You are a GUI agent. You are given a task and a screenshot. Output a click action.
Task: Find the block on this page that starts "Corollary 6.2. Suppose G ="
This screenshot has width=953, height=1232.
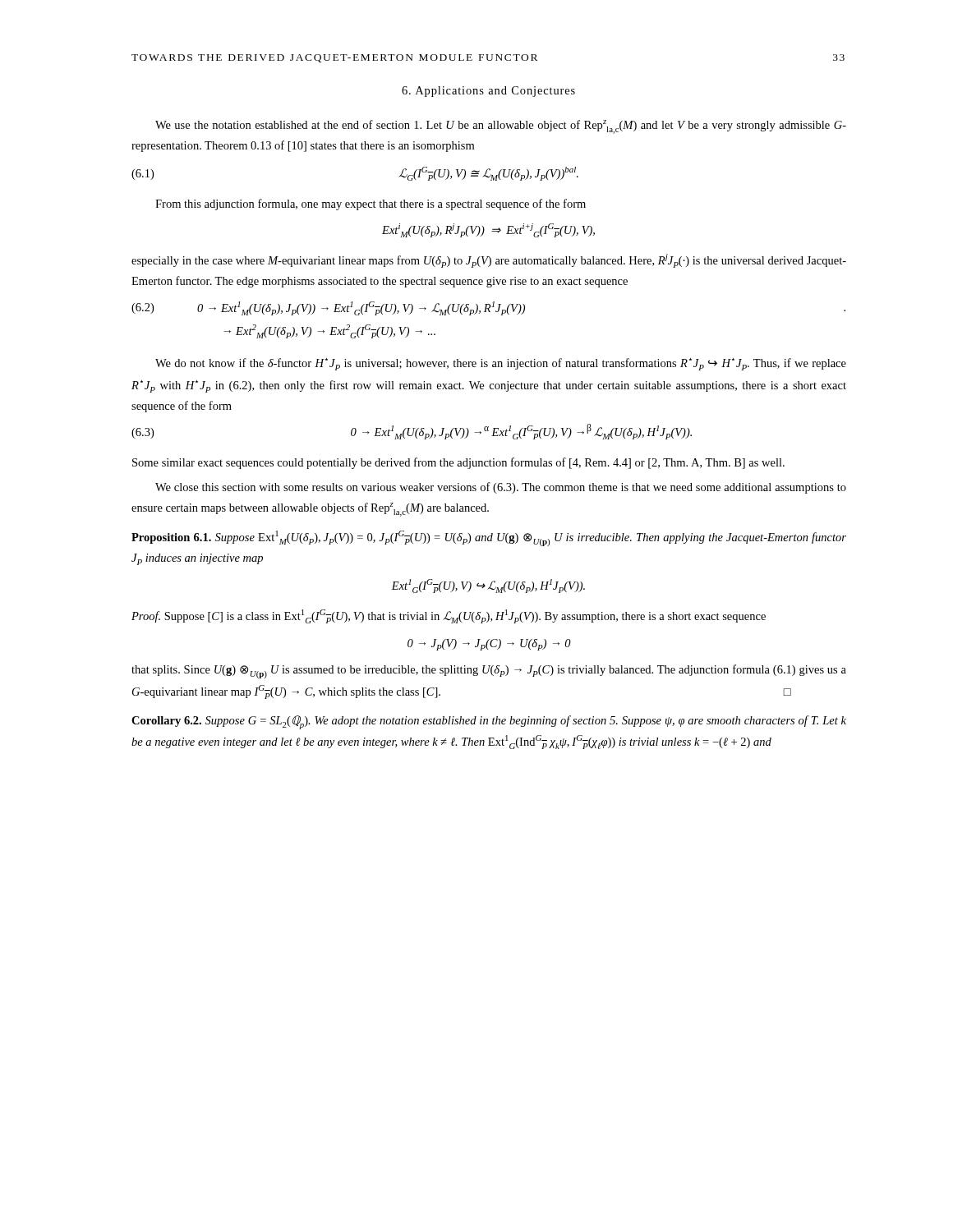489,732
